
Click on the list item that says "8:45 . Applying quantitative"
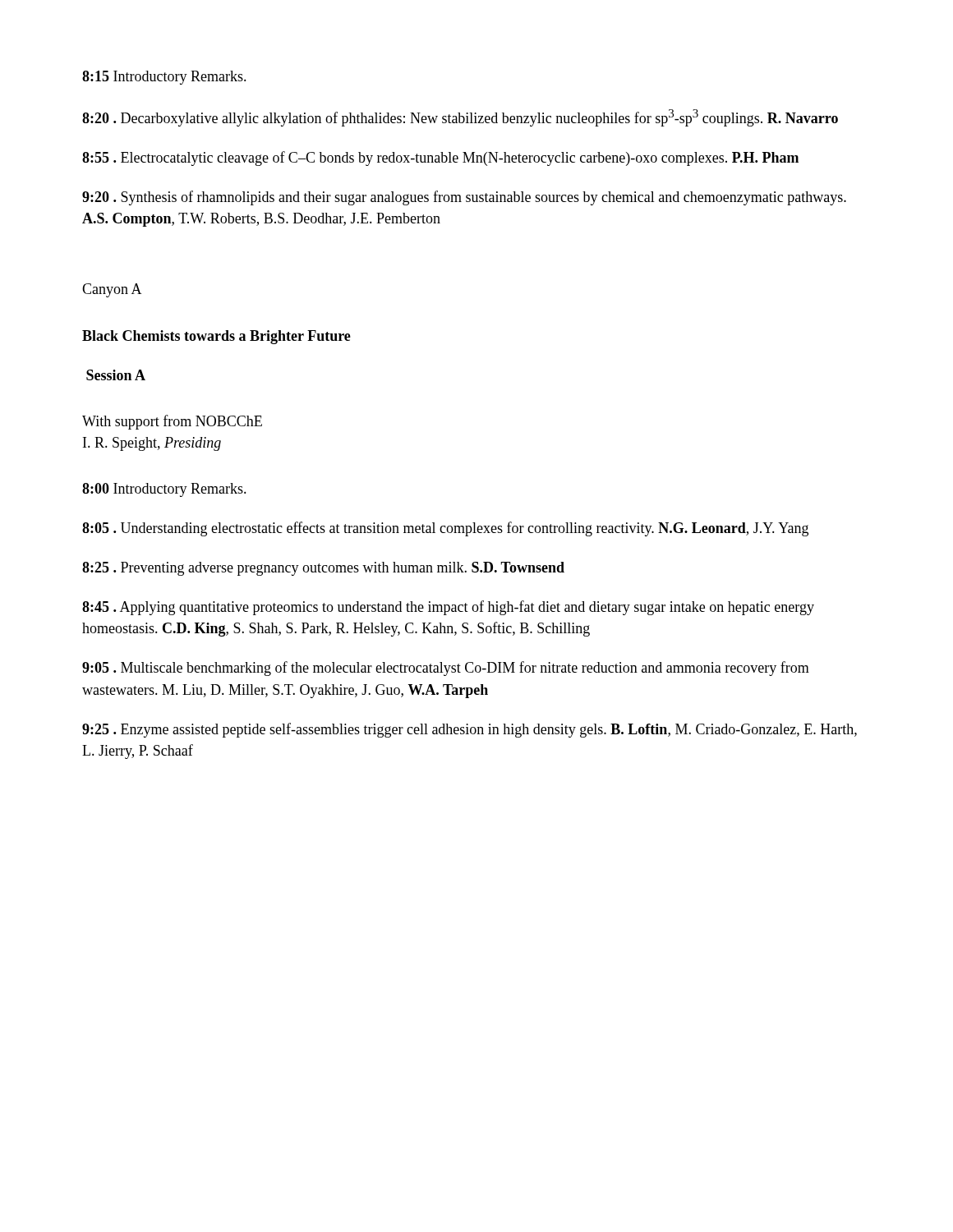click(448, 618)
